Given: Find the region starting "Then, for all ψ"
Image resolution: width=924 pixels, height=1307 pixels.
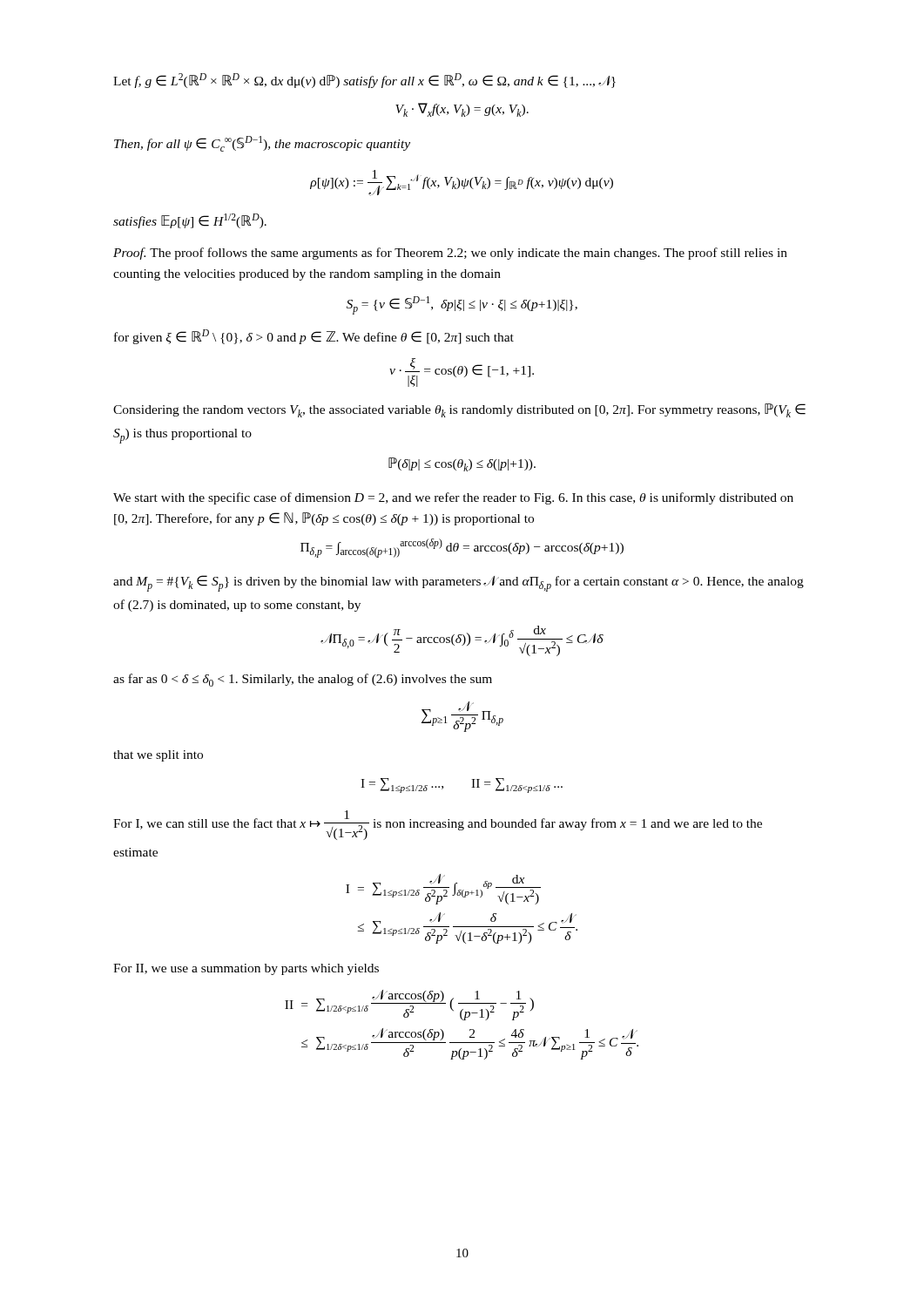Looking at the screenshot, I should (x=262, y=145).
